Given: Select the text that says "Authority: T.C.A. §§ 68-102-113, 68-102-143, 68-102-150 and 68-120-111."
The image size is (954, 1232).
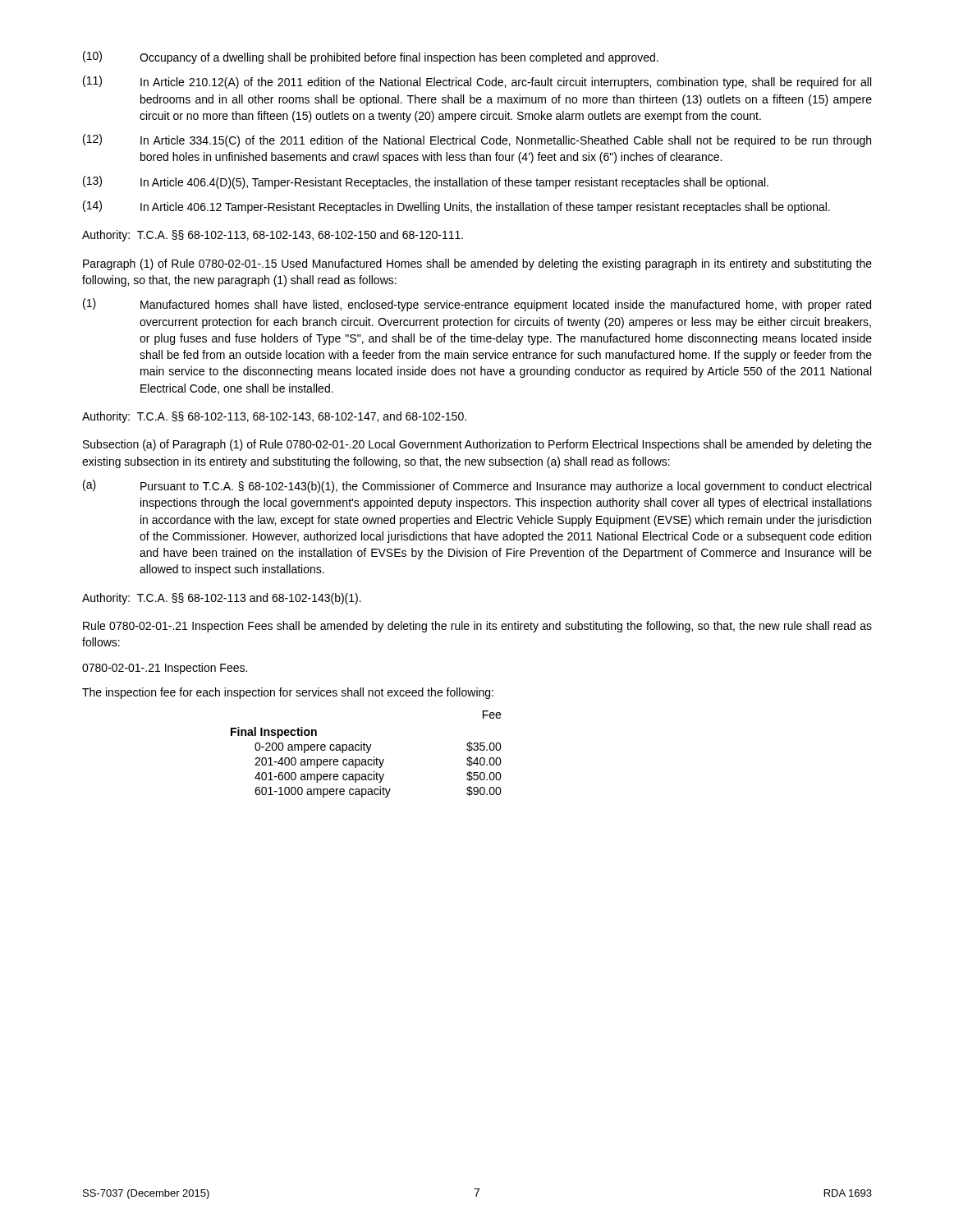Looking at the screenshot, I should (273, 235).
